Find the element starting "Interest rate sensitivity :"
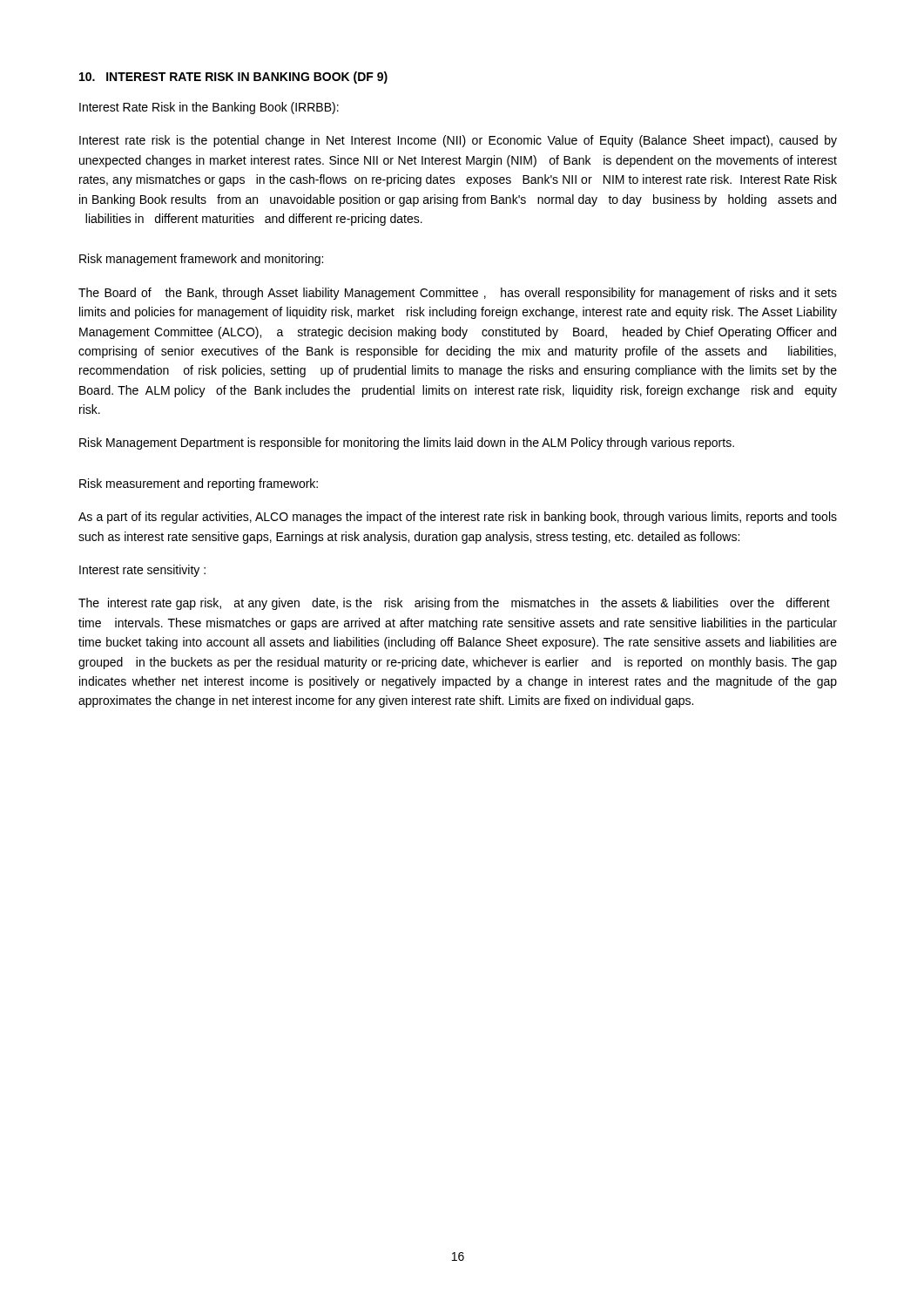The width and height of the screenshot is (924, 1307). pyautogui.click(x=142, y=570)
